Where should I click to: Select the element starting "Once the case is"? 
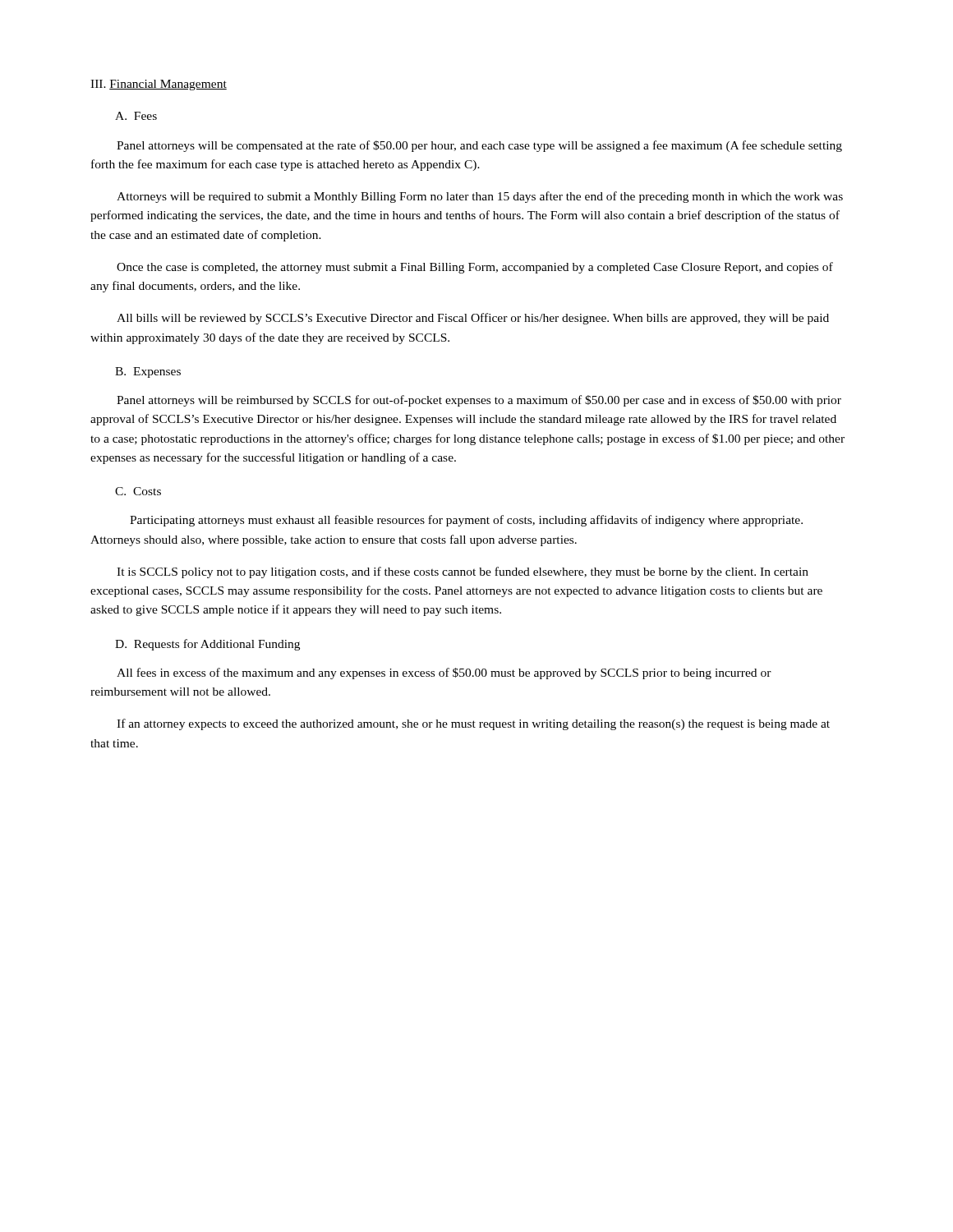pyautogui.click(x=462, y=276)
